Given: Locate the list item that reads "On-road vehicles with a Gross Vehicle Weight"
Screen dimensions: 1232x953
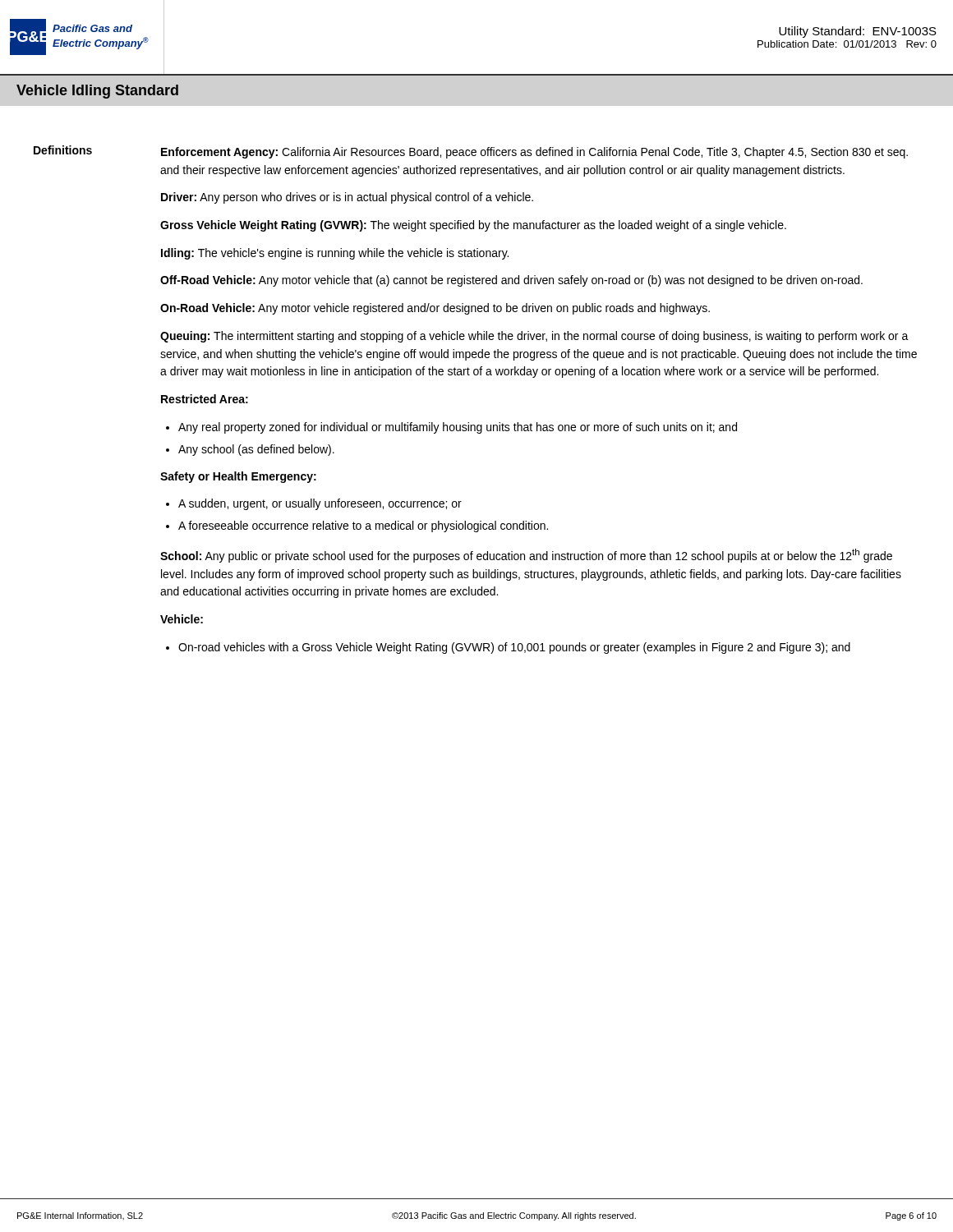Looking at the screenshot, I should pyautogui.click(x=514, y=647).
